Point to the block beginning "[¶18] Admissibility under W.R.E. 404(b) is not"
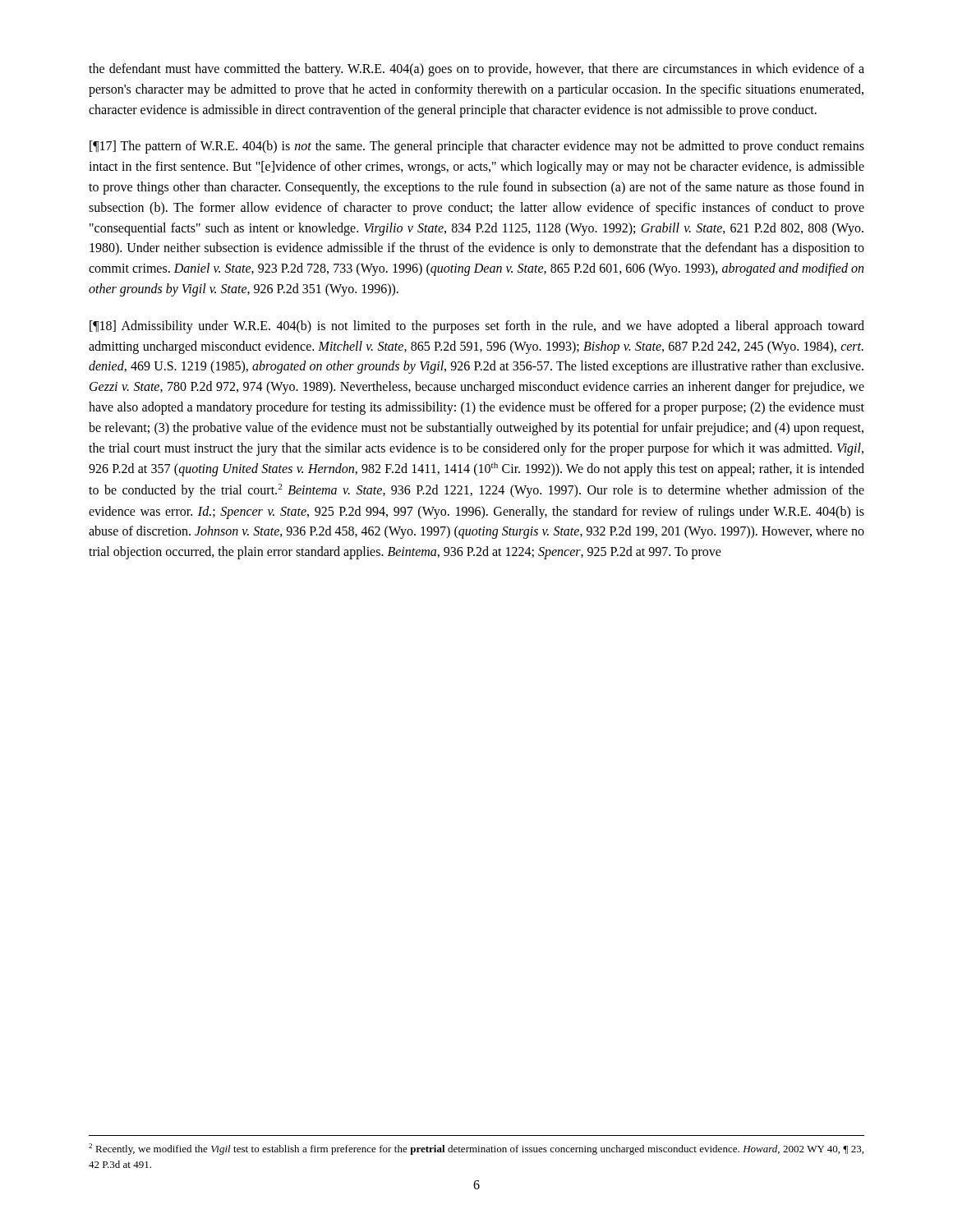The height and width of the screenshot is (1232, 953). tap(476, 439)
